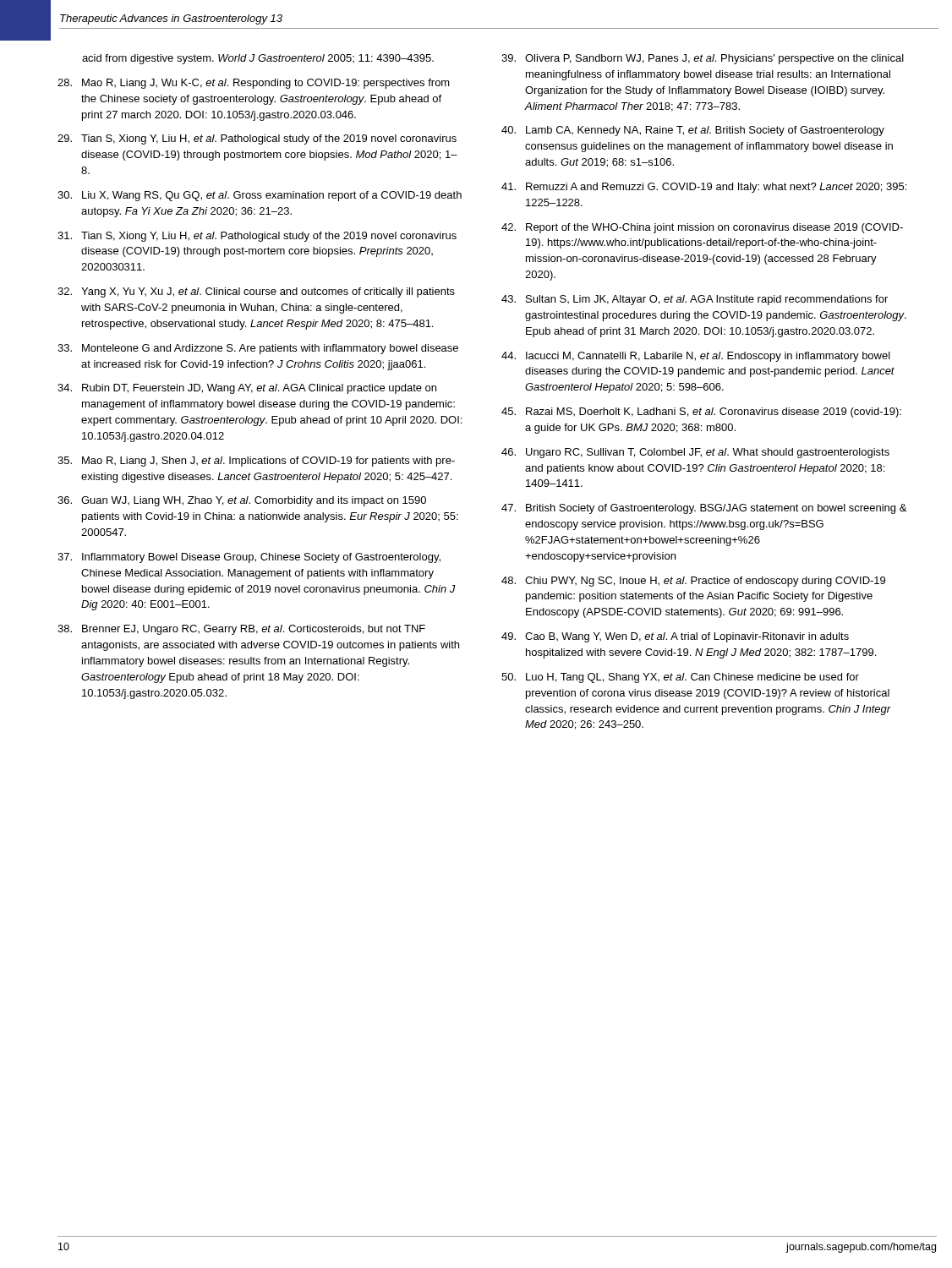This screenshot has height=1268, width=952.
Task: Click on the text starting "35. Mao R,"
Action: tap(261, 469)
